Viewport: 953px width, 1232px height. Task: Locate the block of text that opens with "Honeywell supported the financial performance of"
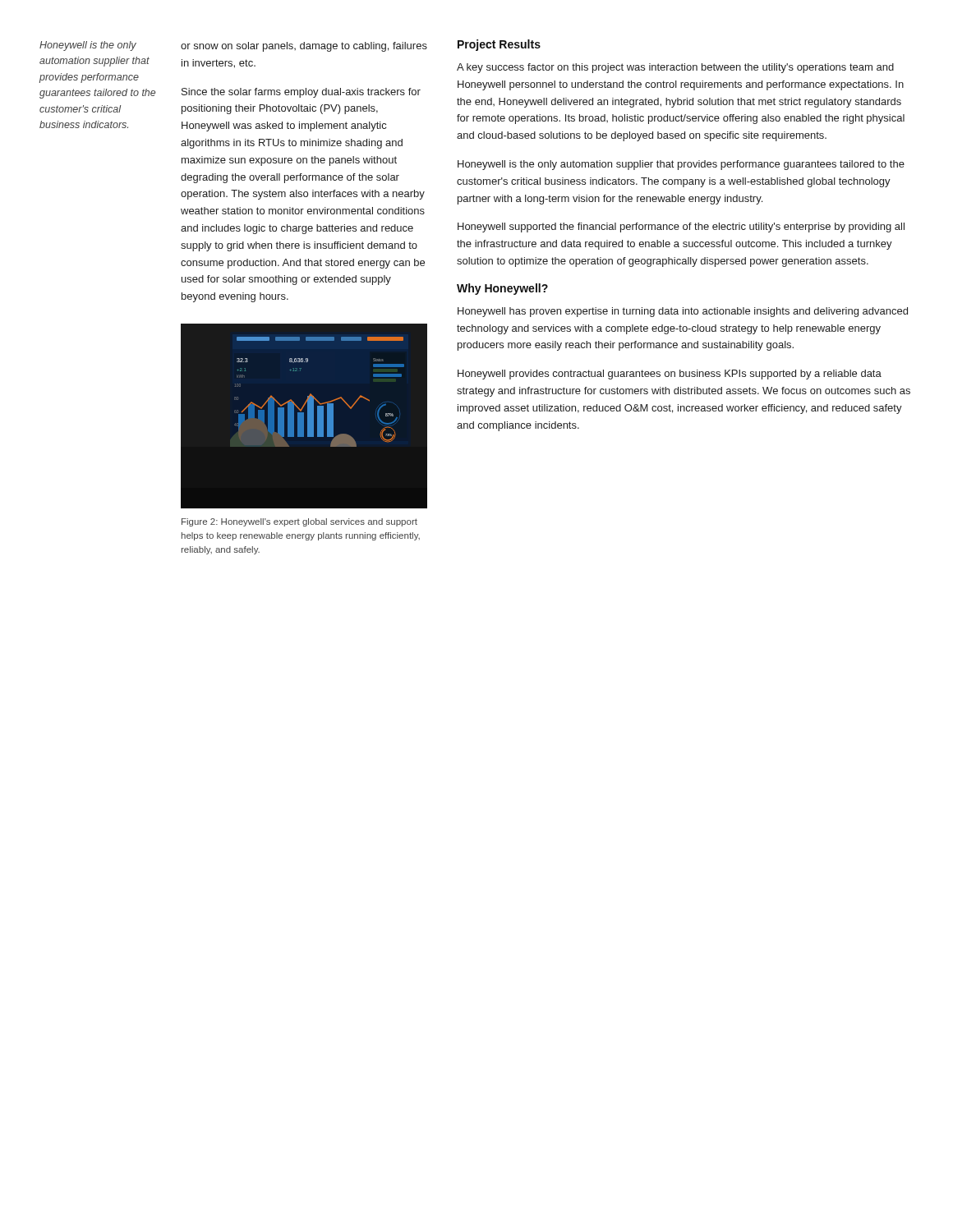[681, 244]
